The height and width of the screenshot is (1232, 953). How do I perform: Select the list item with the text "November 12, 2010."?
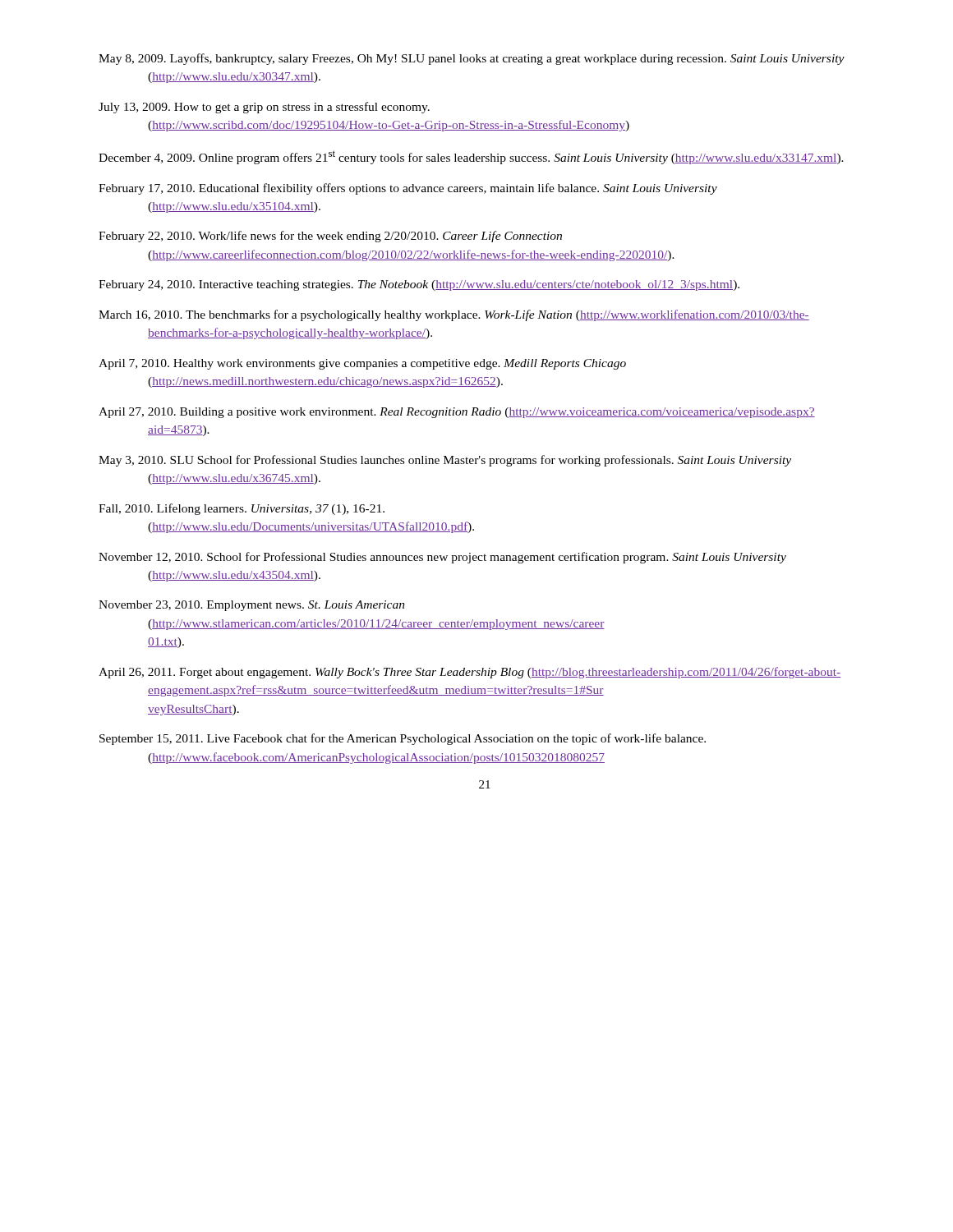tap(442, 565)
